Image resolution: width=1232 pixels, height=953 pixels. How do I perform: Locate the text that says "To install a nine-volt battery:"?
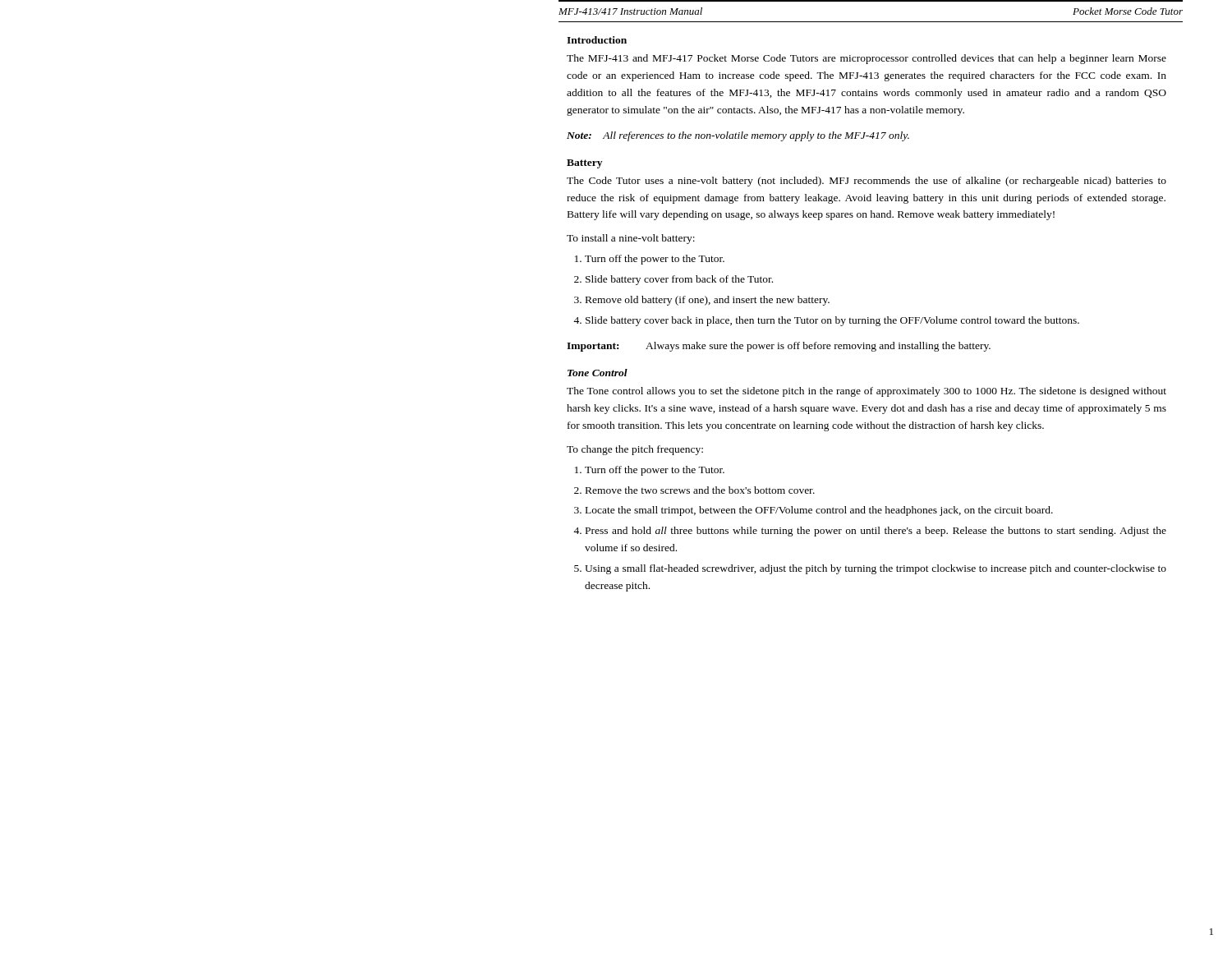631,239
